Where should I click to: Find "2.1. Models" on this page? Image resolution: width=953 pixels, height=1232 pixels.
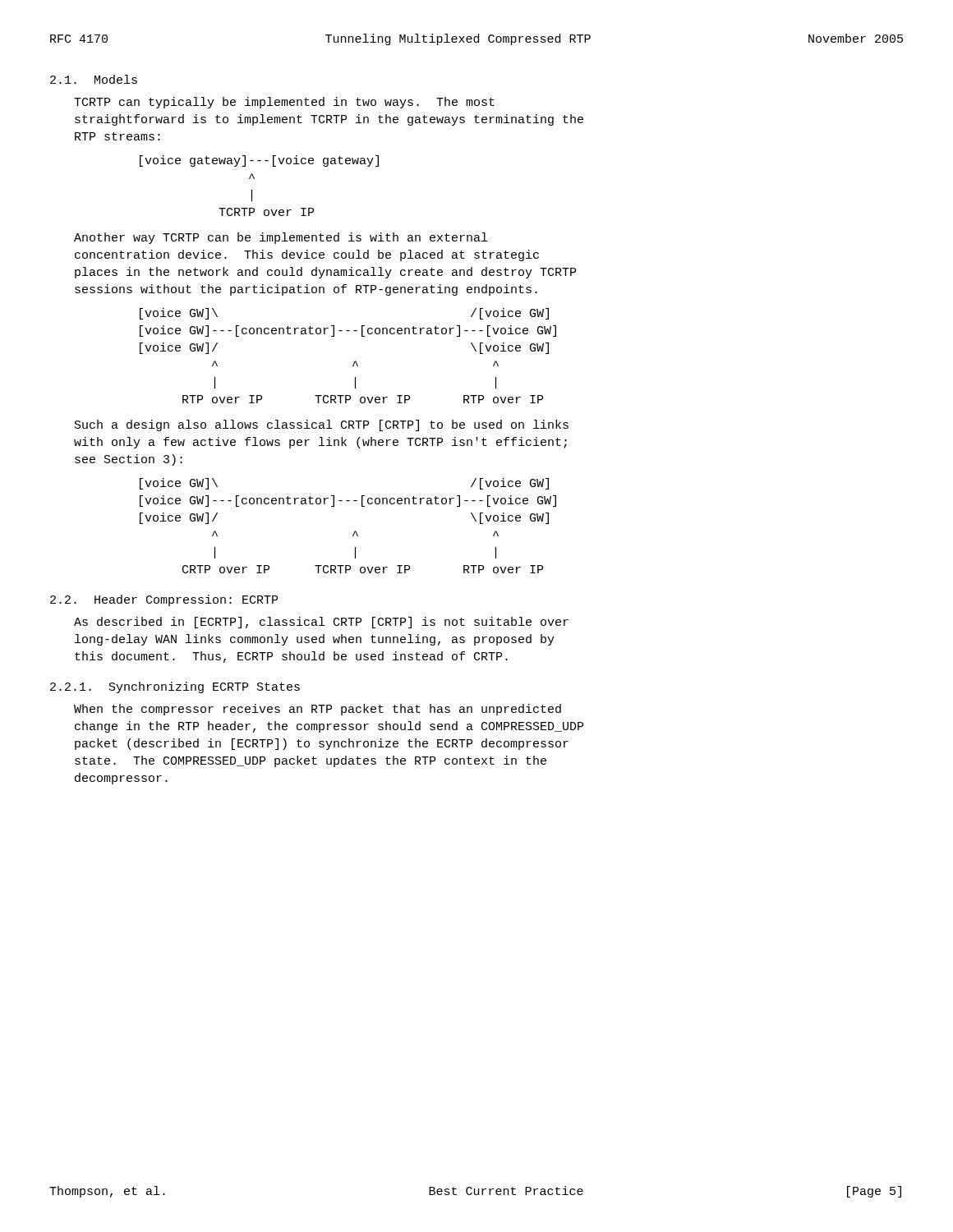coord(94,81)
